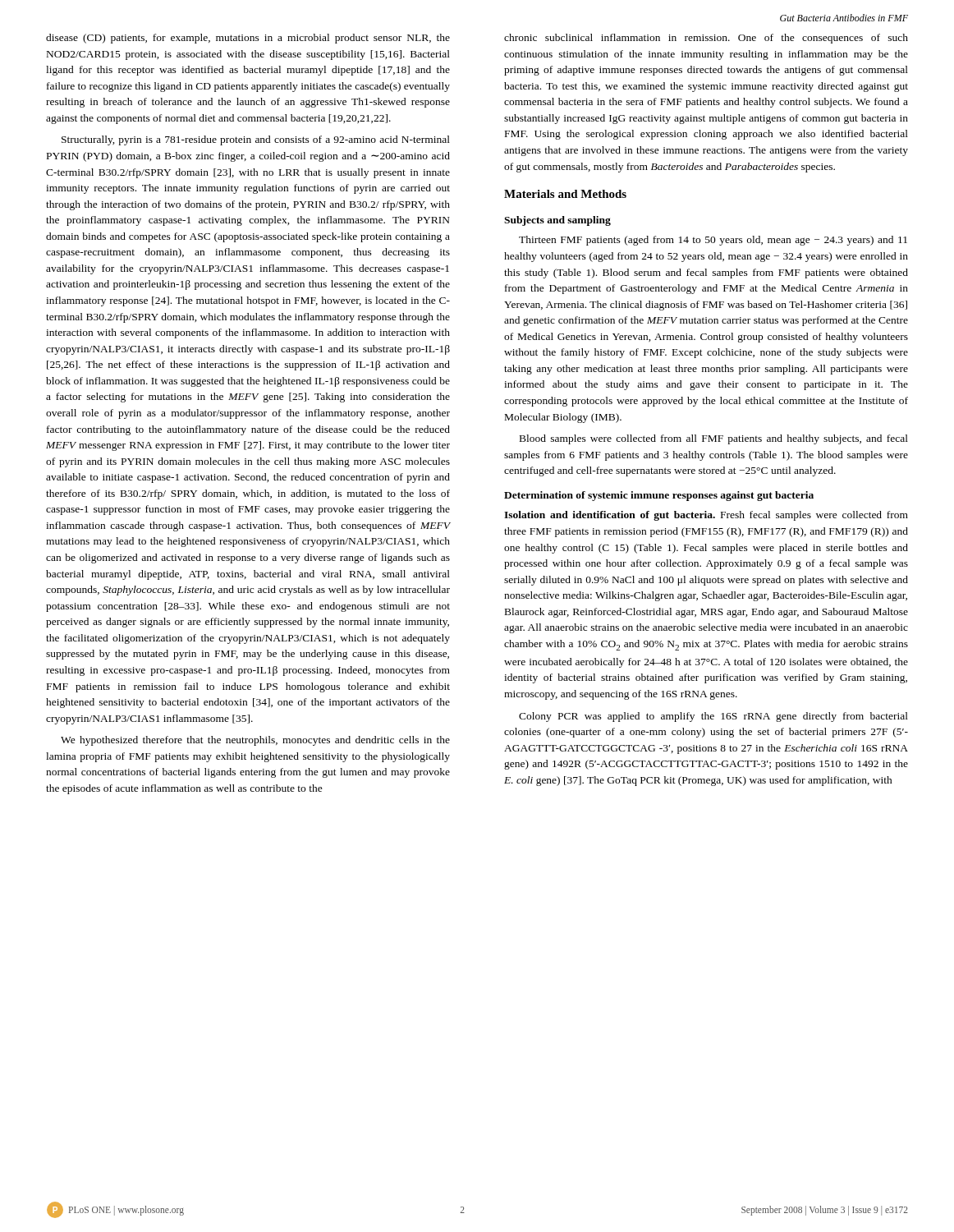Point to the block beginning "Structurally, pyrin is a"
This screenshot has width=954, height=1232.
point(248,429)
